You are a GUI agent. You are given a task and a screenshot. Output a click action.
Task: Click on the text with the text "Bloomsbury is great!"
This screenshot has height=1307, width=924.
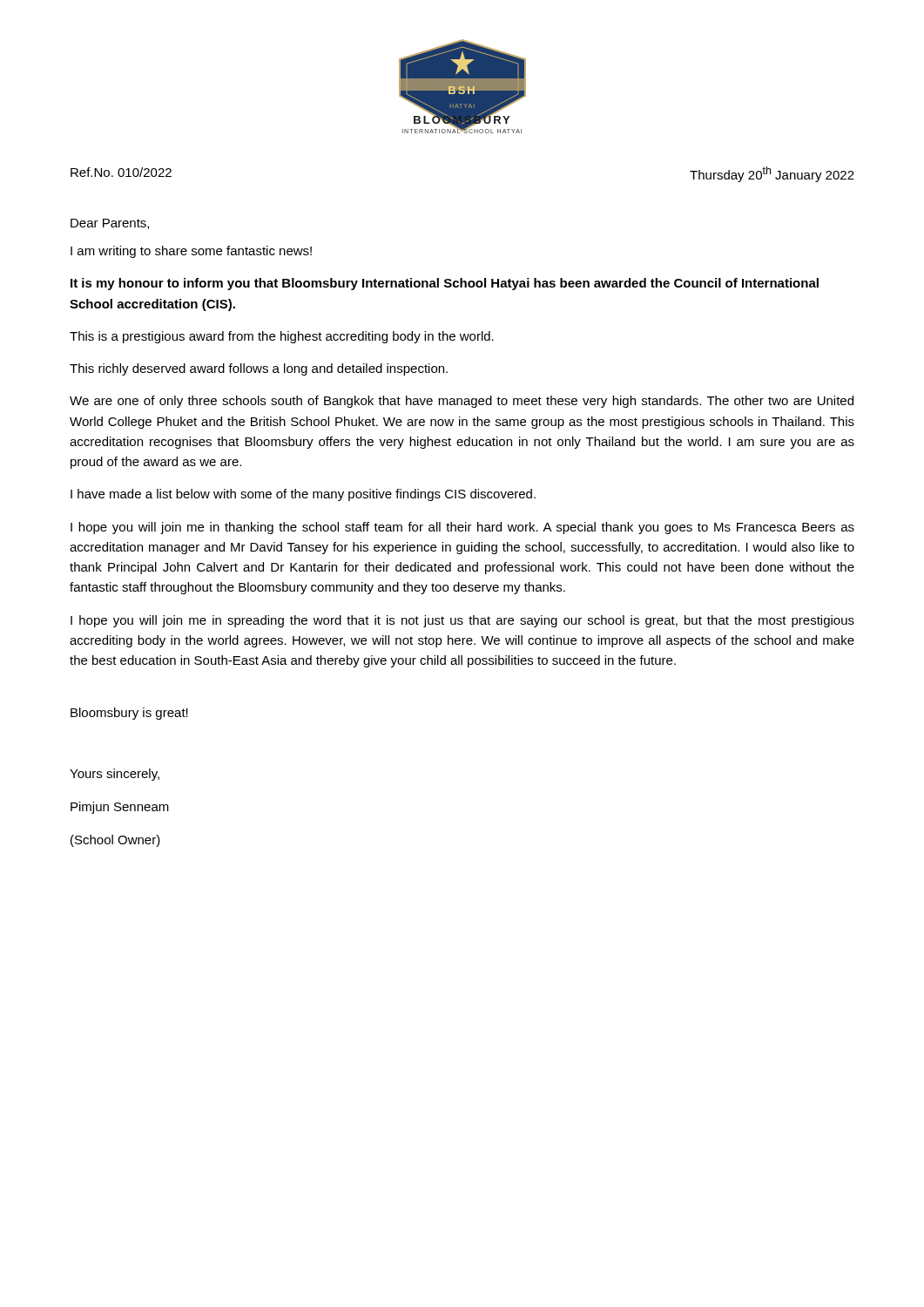tap(129, 713)
